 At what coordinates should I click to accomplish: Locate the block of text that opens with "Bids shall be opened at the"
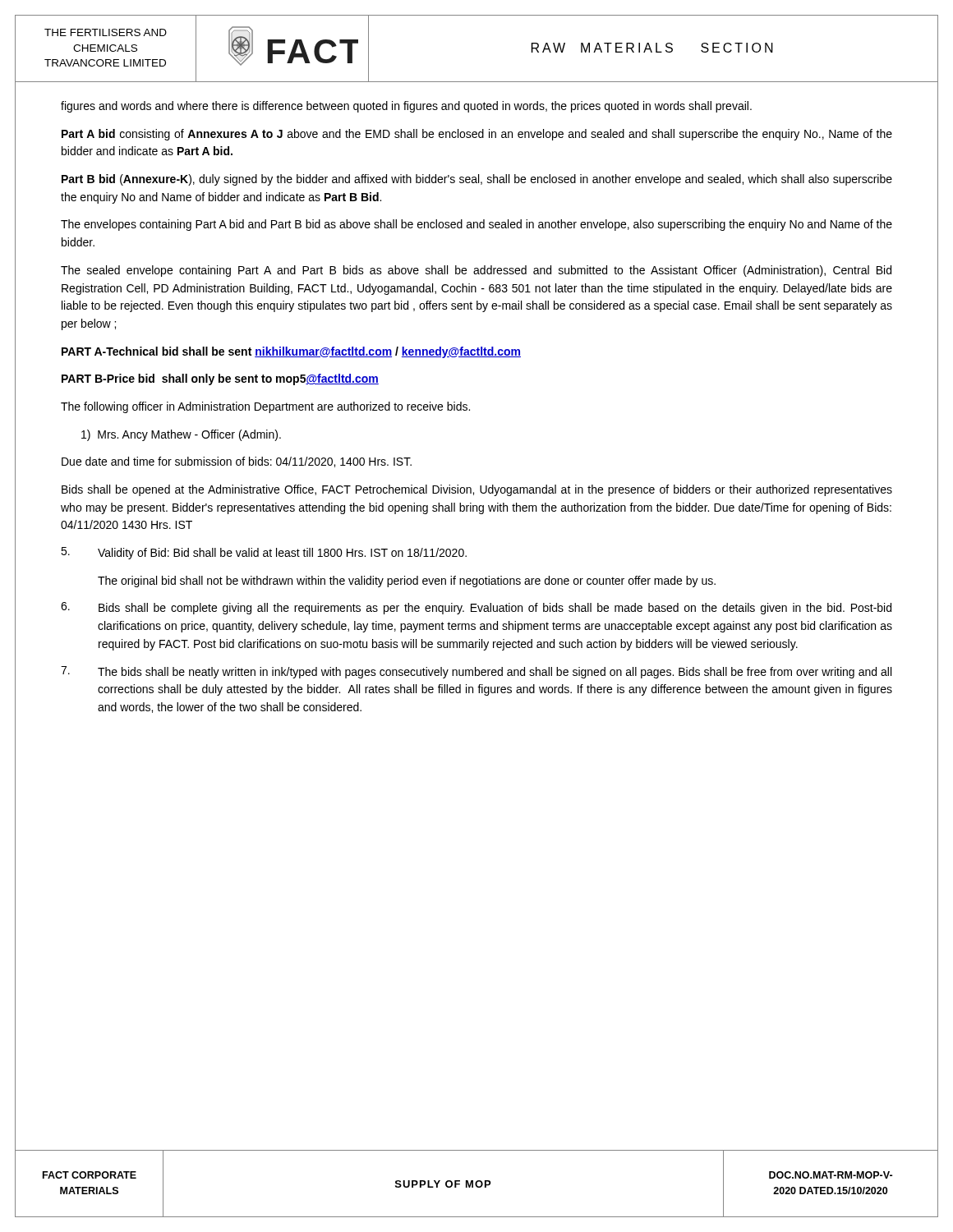476,508
